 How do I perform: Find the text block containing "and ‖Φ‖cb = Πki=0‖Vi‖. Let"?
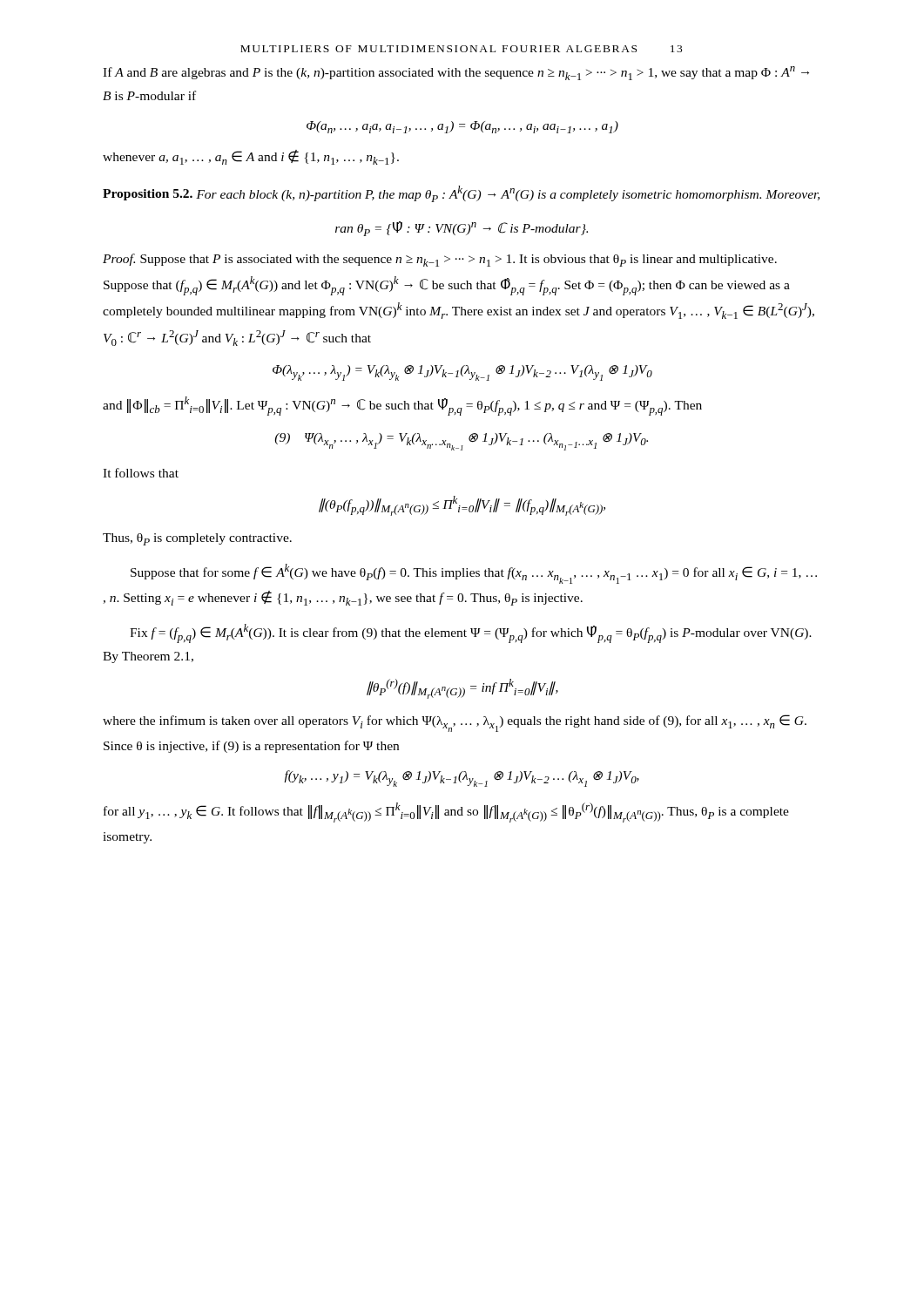point(462,405)
